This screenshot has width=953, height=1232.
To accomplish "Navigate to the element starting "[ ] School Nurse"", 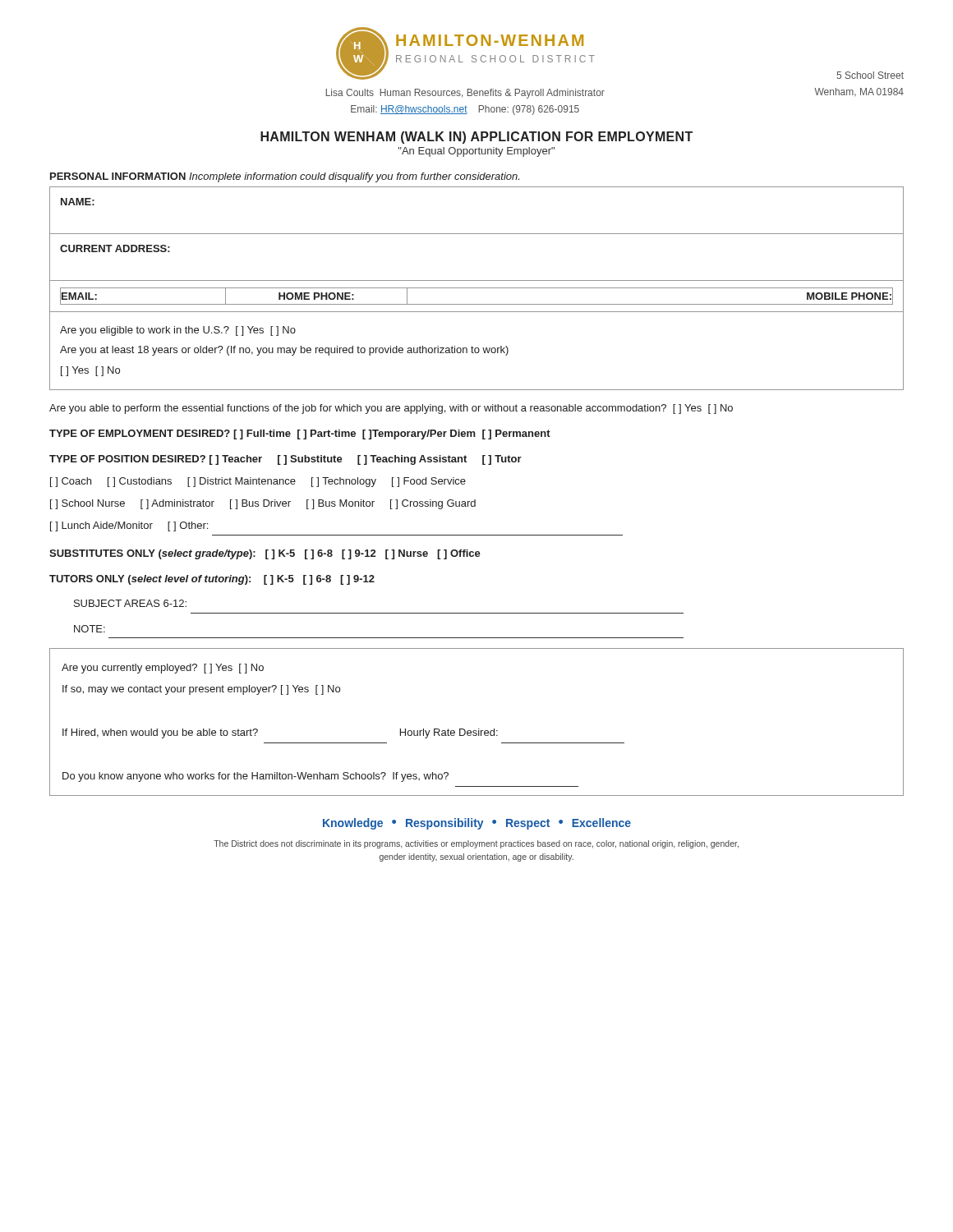I will point(263,503).
